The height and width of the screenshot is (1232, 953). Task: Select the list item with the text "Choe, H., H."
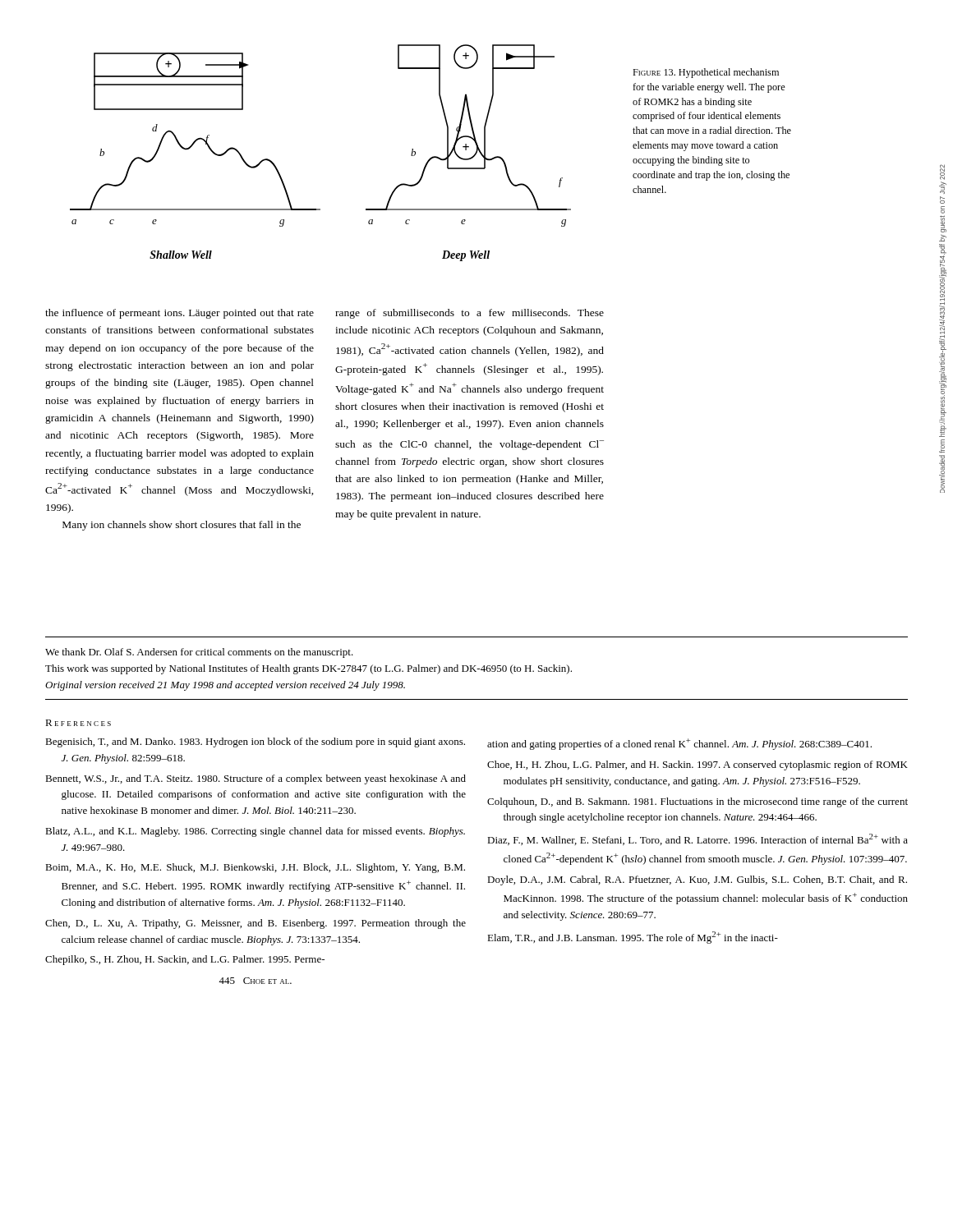698,772
